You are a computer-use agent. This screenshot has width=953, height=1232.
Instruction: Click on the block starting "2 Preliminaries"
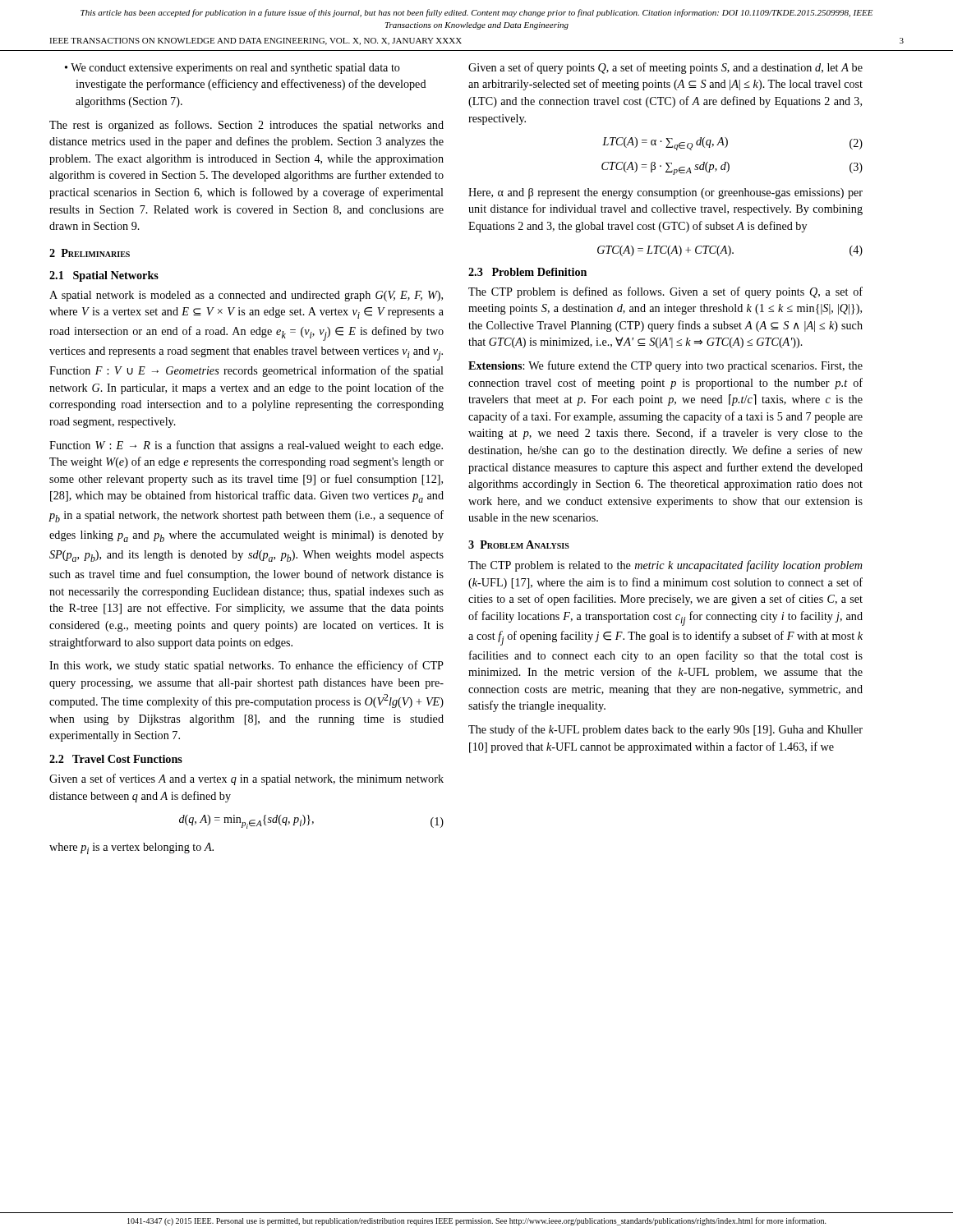click(x=90, y=253)
